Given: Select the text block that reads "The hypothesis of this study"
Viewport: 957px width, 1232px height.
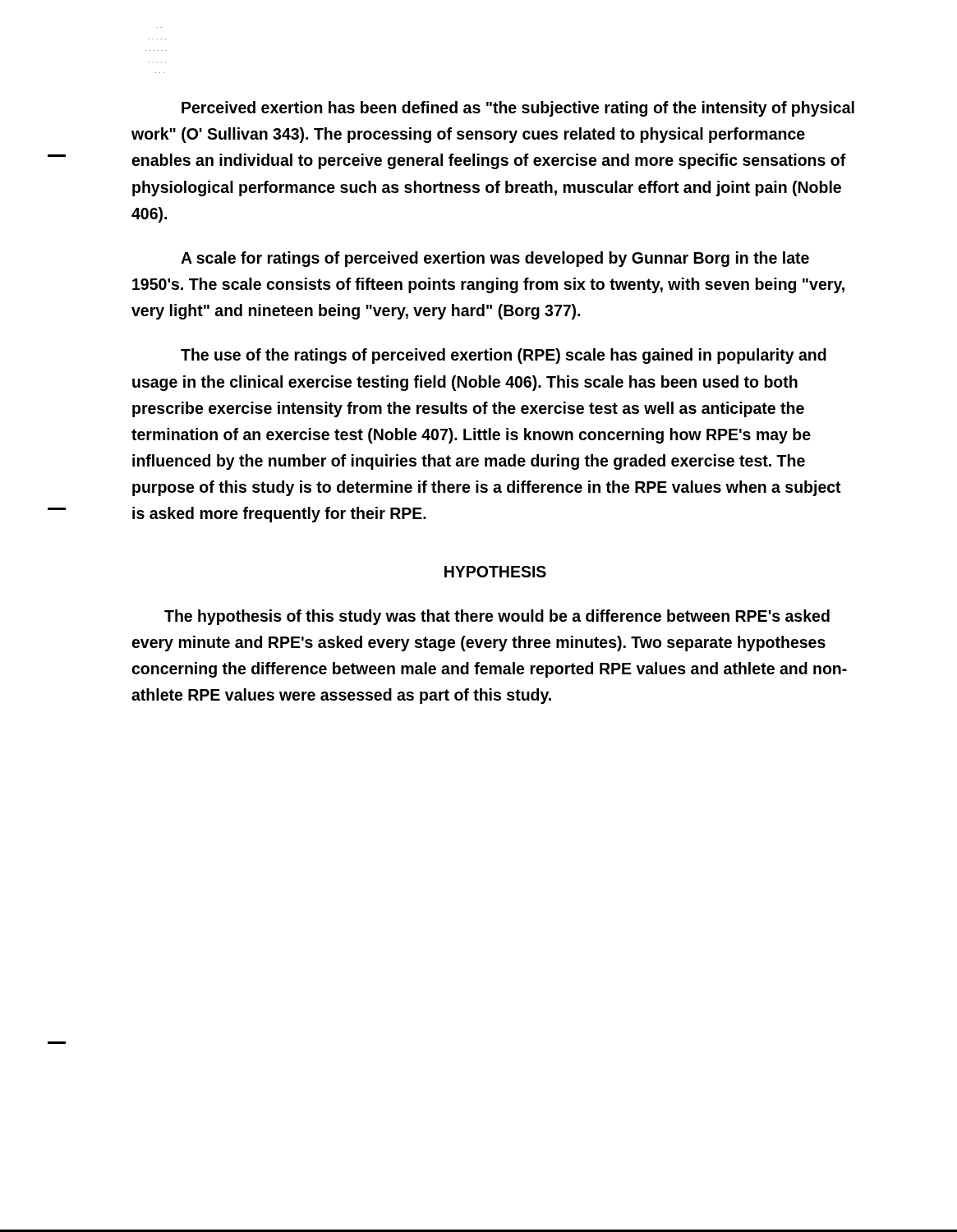Looking at the screenshot, I should pos(489,655).
